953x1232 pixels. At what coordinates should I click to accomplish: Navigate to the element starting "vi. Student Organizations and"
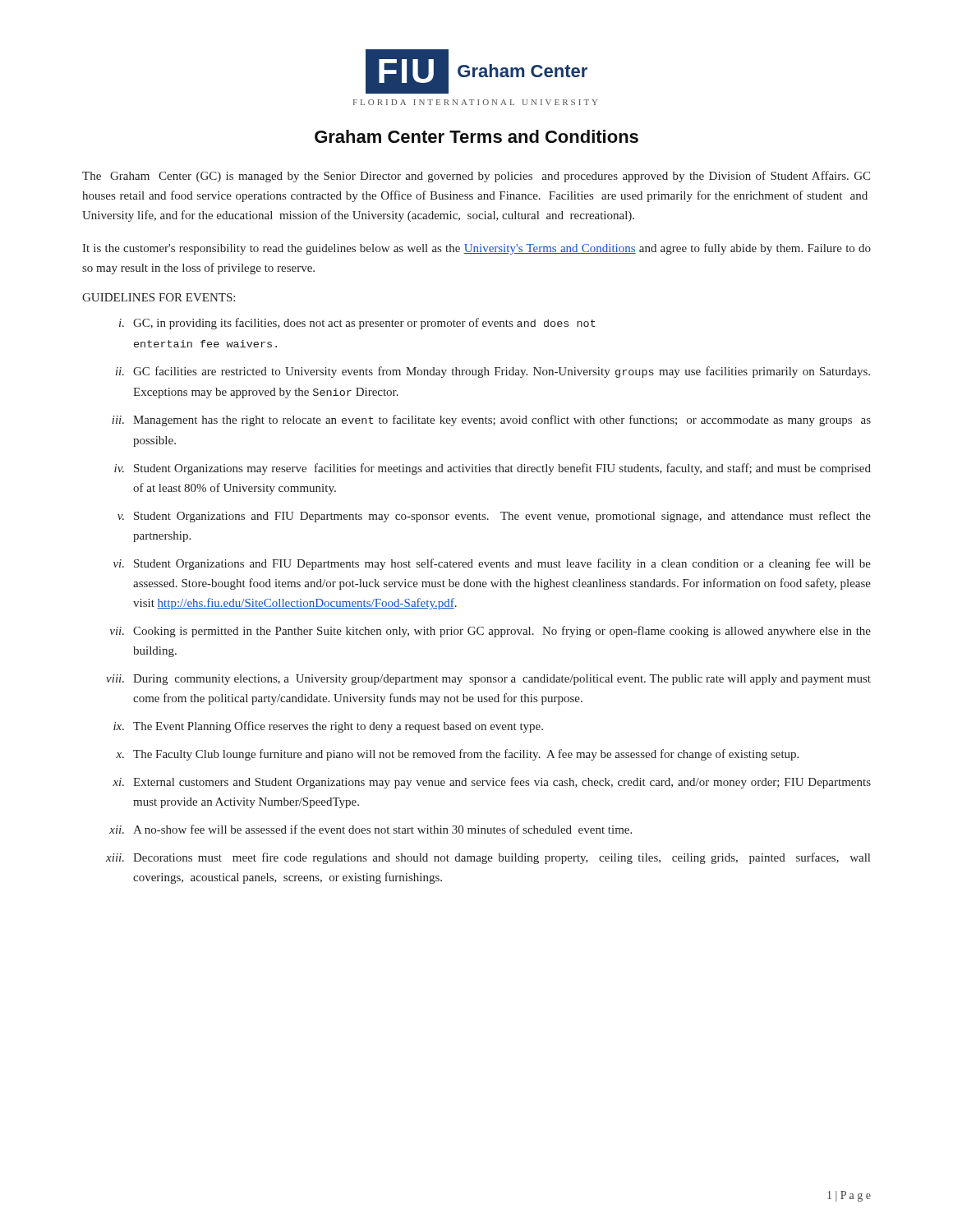tap(476, 583)
